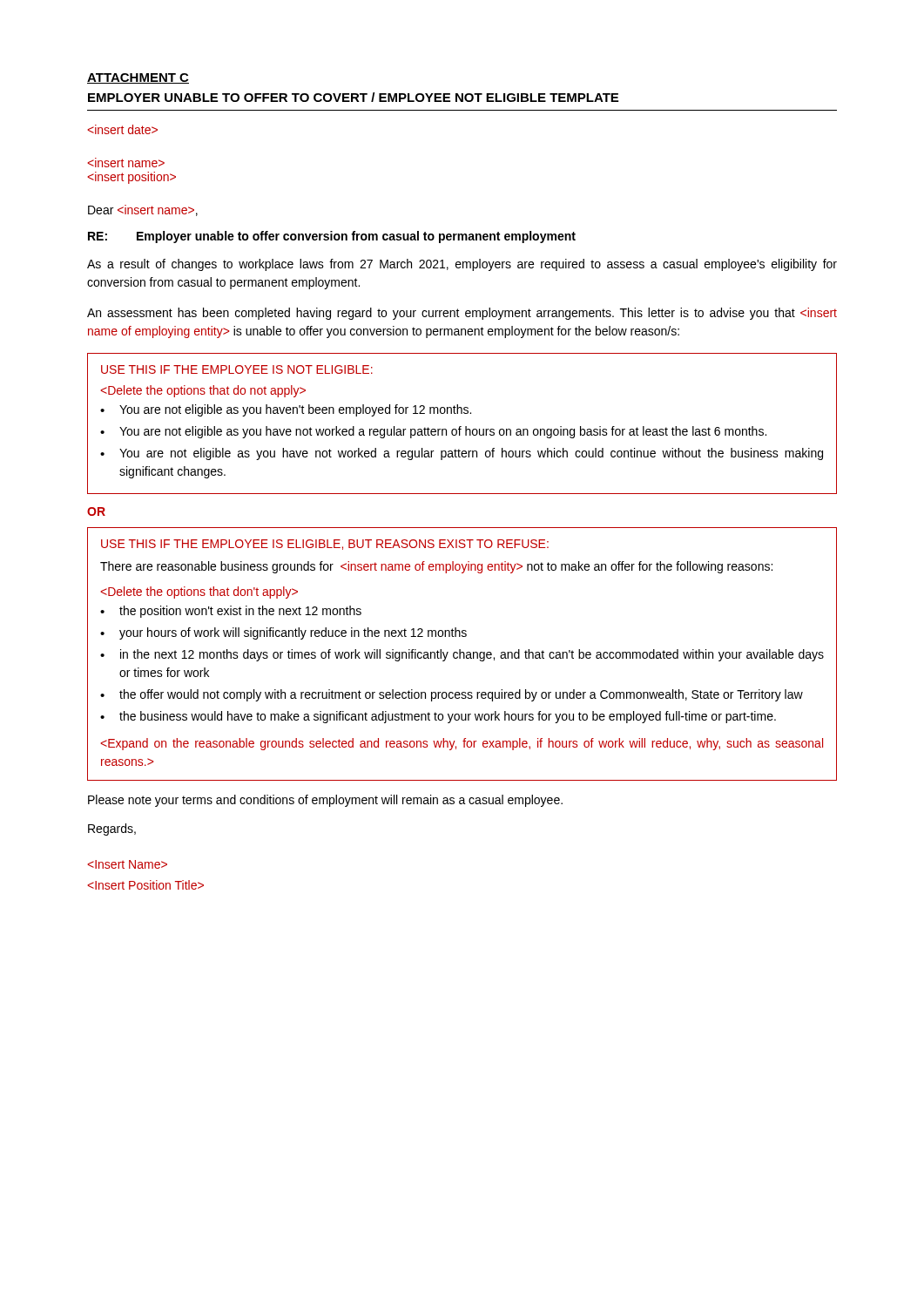This screenshot has width=924, height=1307.
Task: Point to the block beginning "USE THIS IF THE EMPLOYEE IS ELIGIBLE, BUT"
Action: pos(462,654)
